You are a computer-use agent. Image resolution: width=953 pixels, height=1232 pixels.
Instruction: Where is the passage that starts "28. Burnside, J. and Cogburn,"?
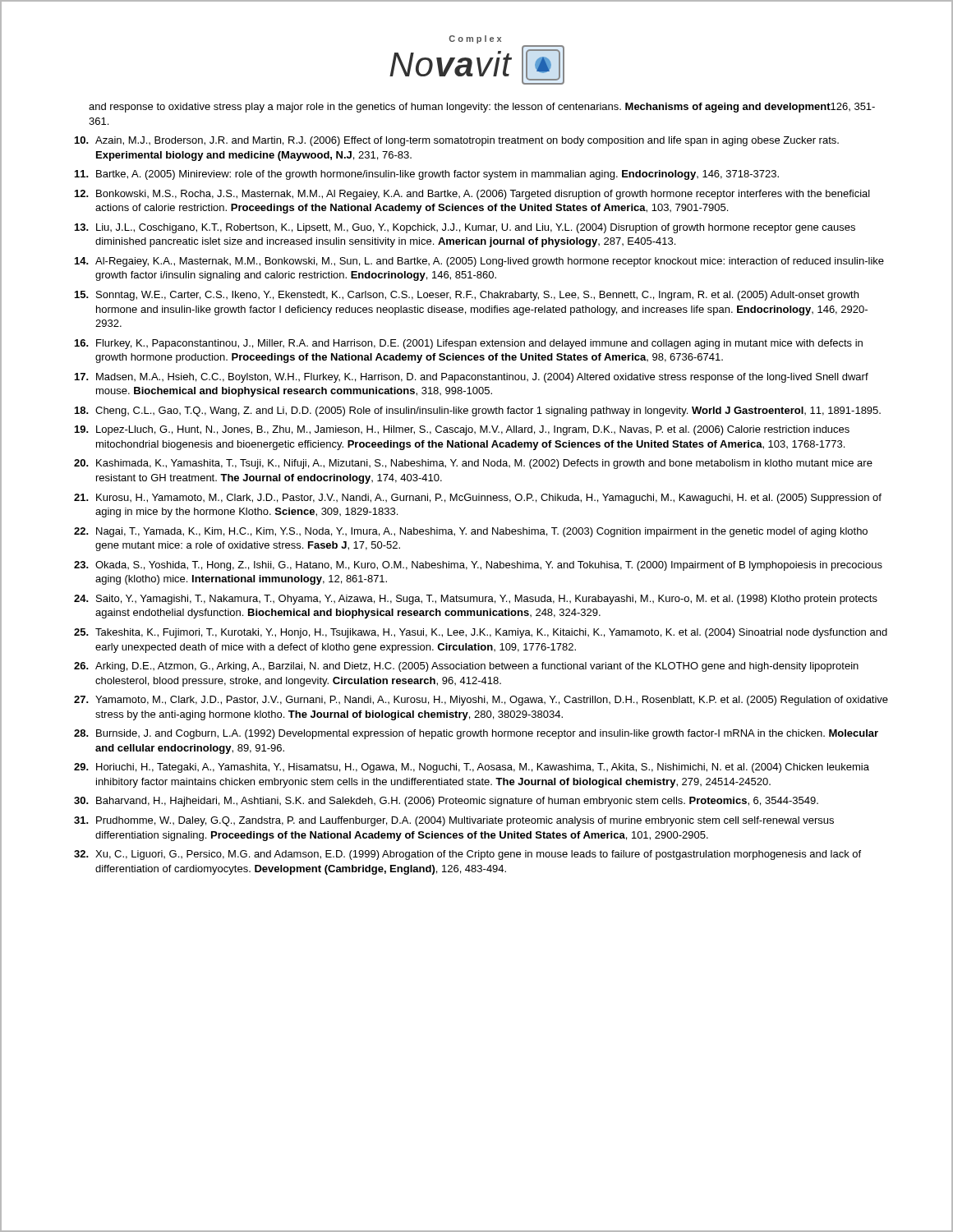[476, 741]
